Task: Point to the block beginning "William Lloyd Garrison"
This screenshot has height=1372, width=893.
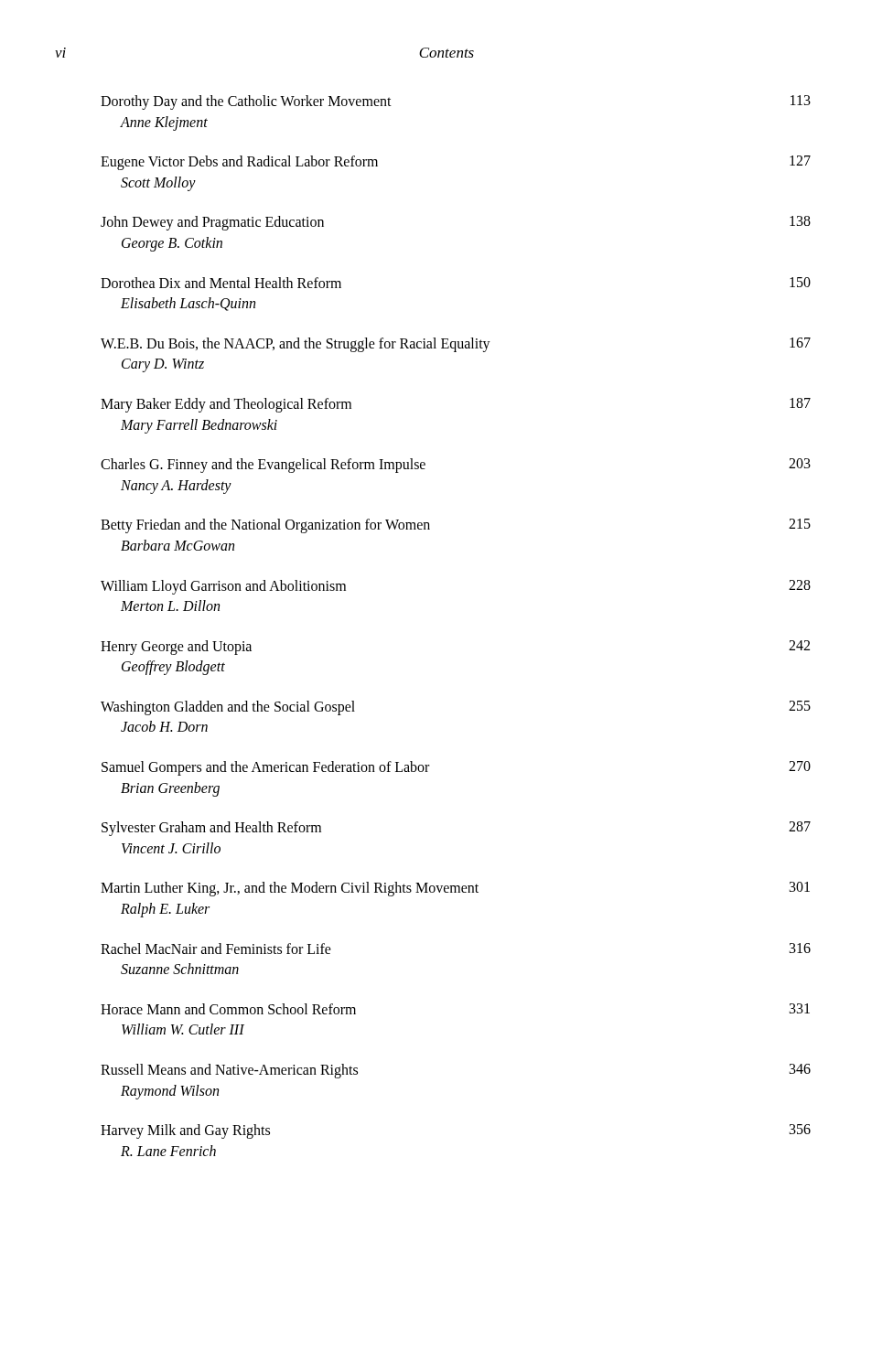Action: tap(222, 586)
